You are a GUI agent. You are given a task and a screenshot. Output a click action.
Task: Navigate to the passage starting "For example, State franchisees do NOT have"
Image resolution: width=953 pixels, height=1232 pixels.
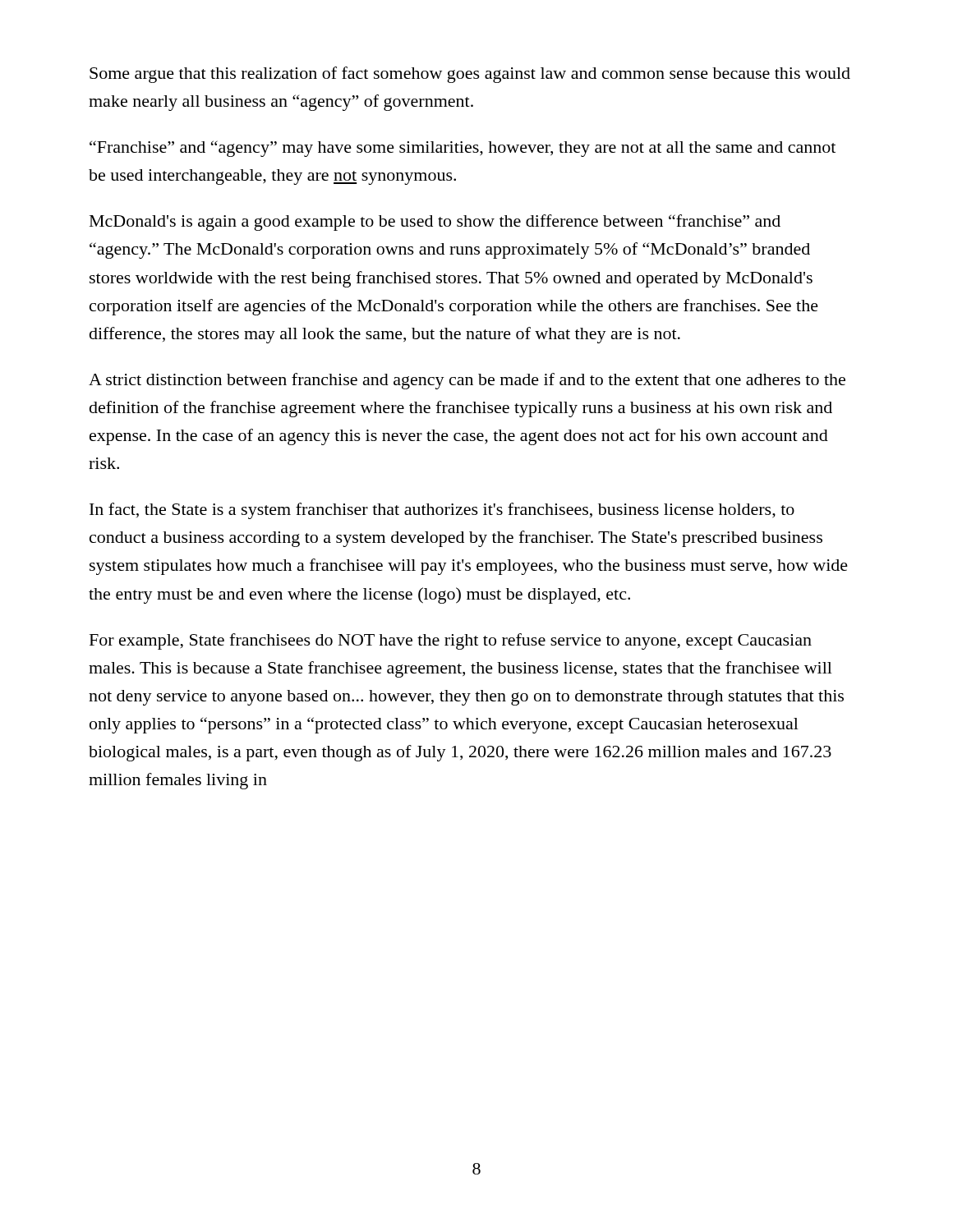[467, 709]
